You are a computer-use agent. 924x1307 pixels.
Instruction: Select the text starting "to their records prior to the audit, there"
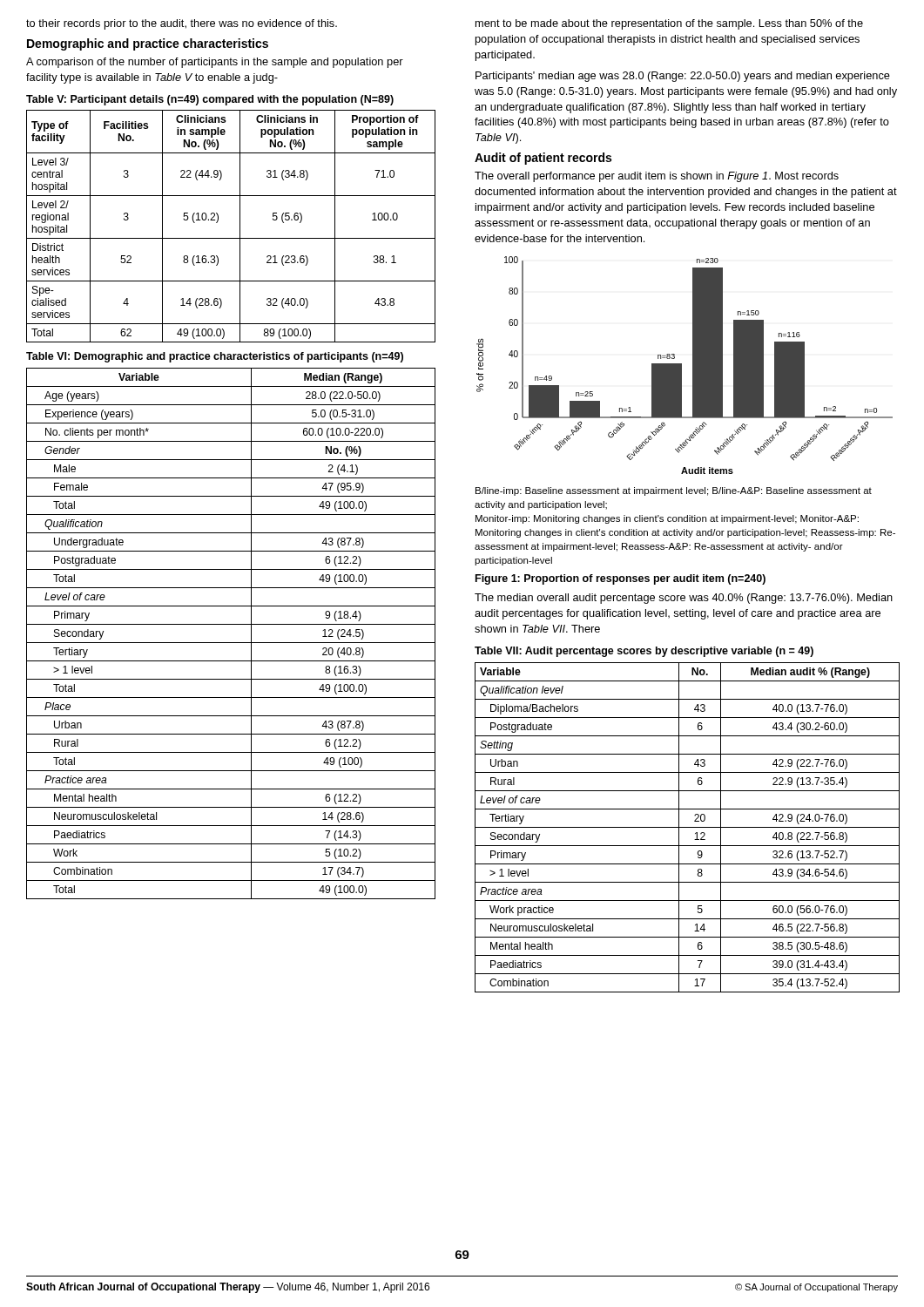tap(182, 23)
